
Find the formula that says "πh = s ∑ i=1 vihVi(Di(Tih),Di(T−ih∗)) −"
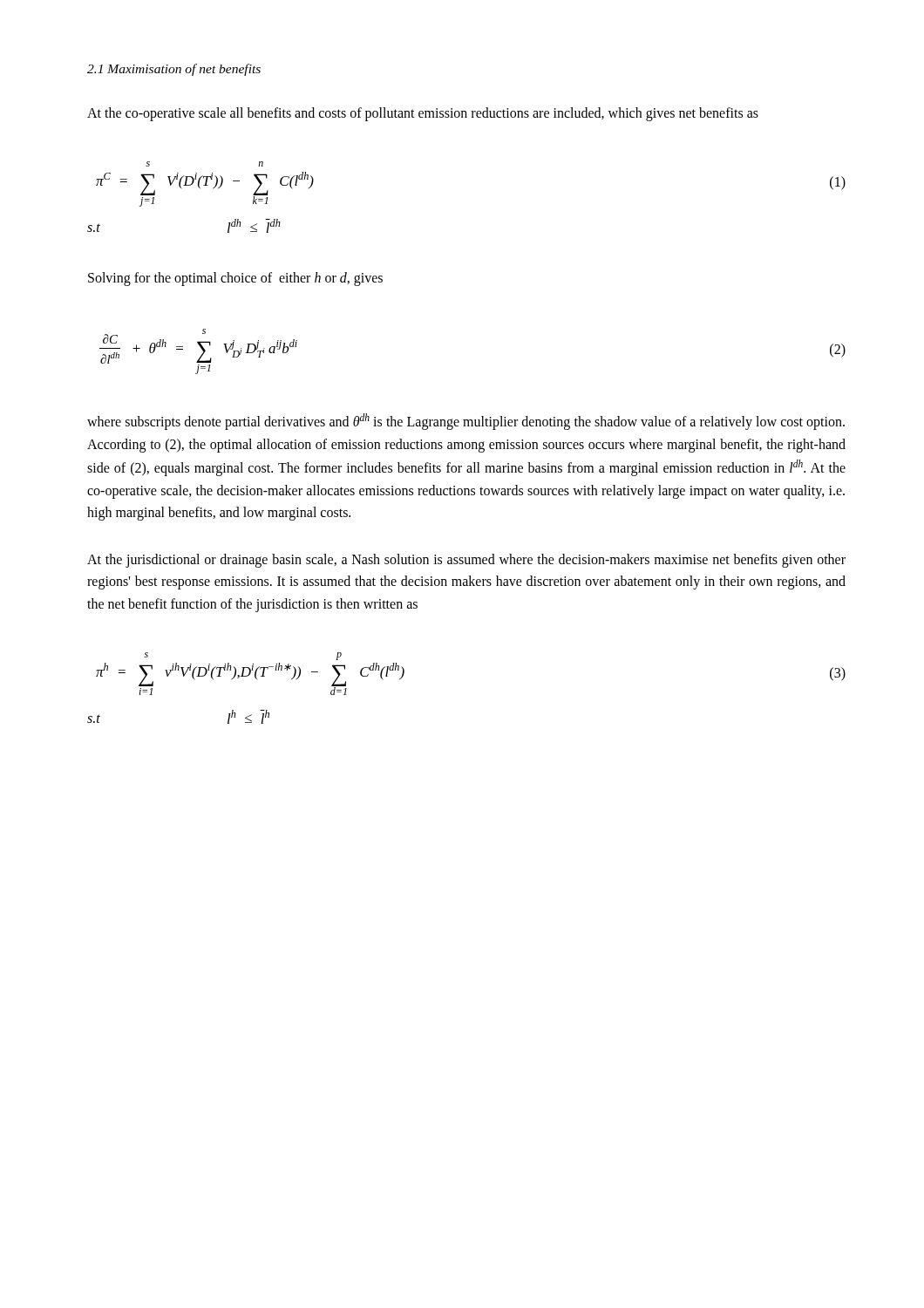tap(146, 655)
